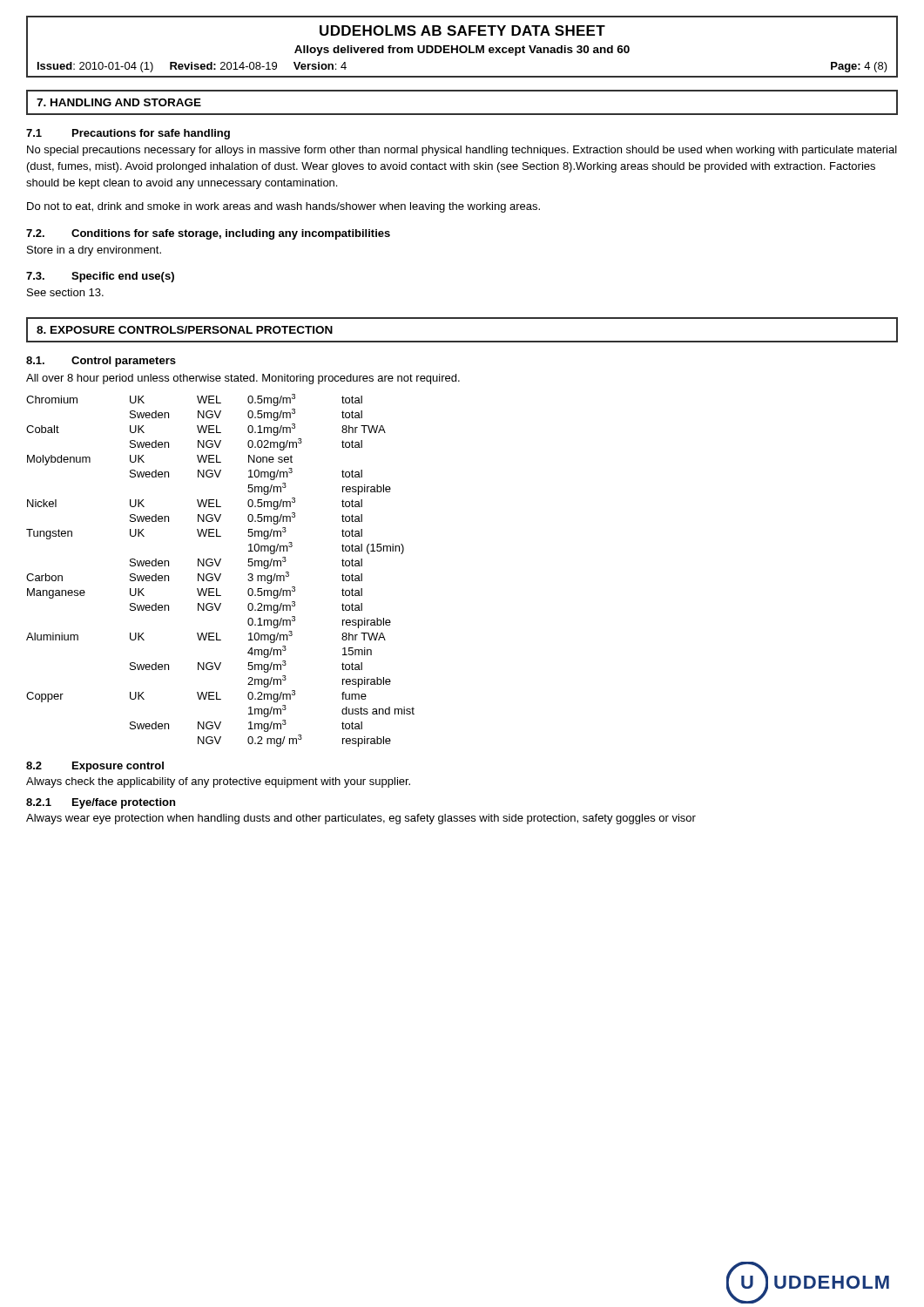Point to the block starting "Always wear eye protection when handling"
The image size is (924, 1307).
[x=361, y=818]
